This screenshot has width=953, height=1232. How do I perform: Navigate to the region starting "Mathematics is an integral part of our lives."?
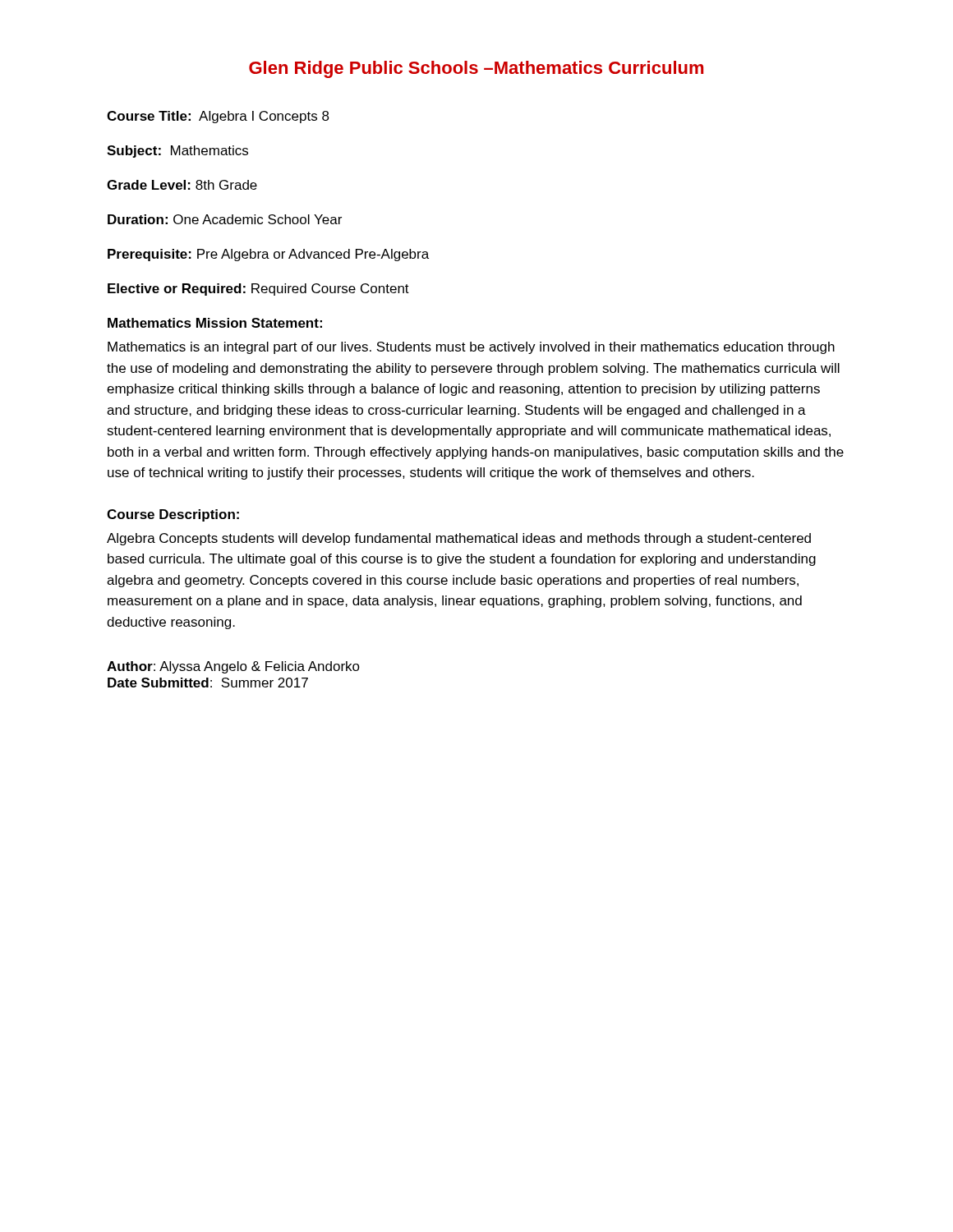[x=475, y=410]
